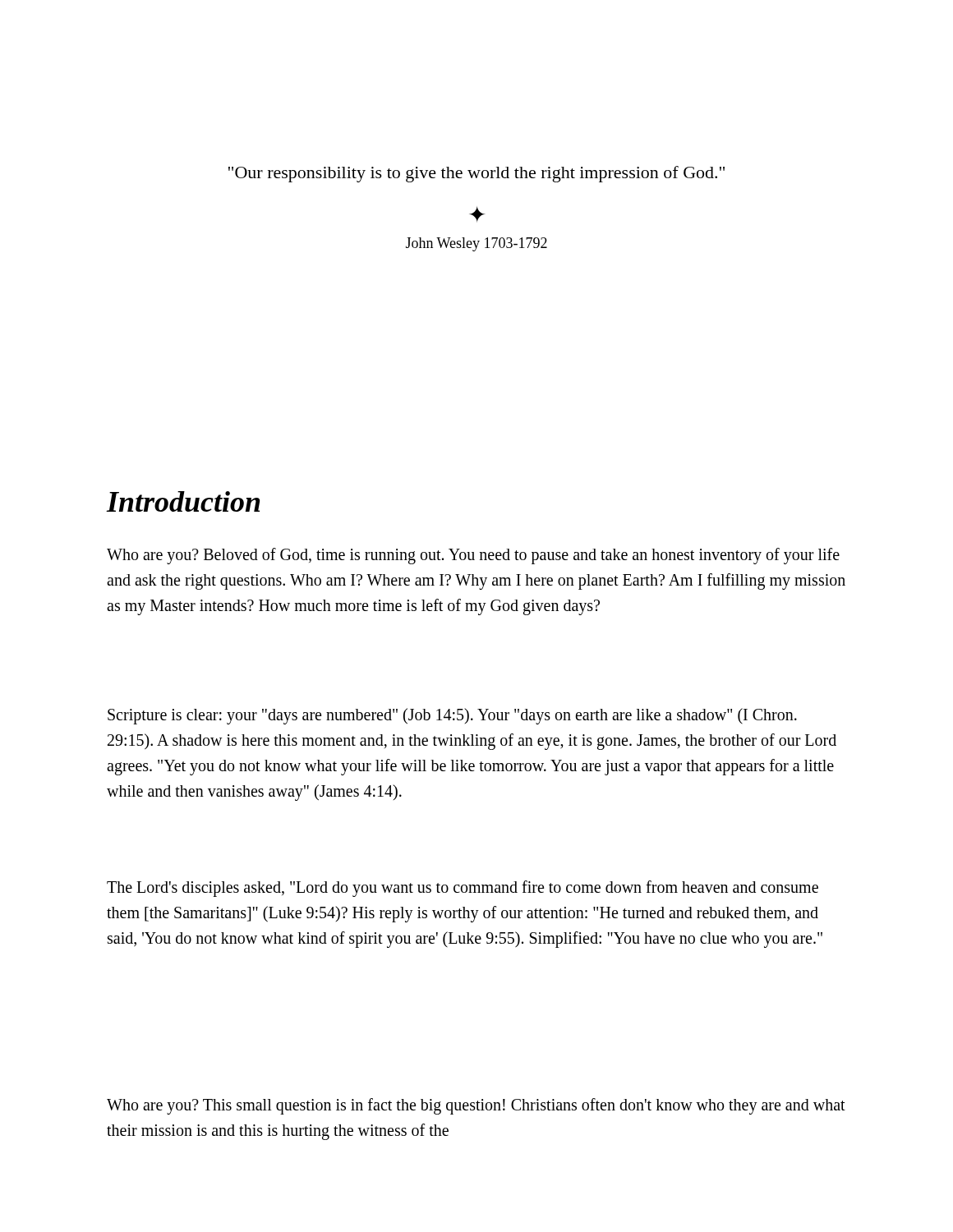953x1232 pixels.
Task: Point to the region starting "The Lord's disciples asked, "Lord do"
Action: (x=476, y=913)
